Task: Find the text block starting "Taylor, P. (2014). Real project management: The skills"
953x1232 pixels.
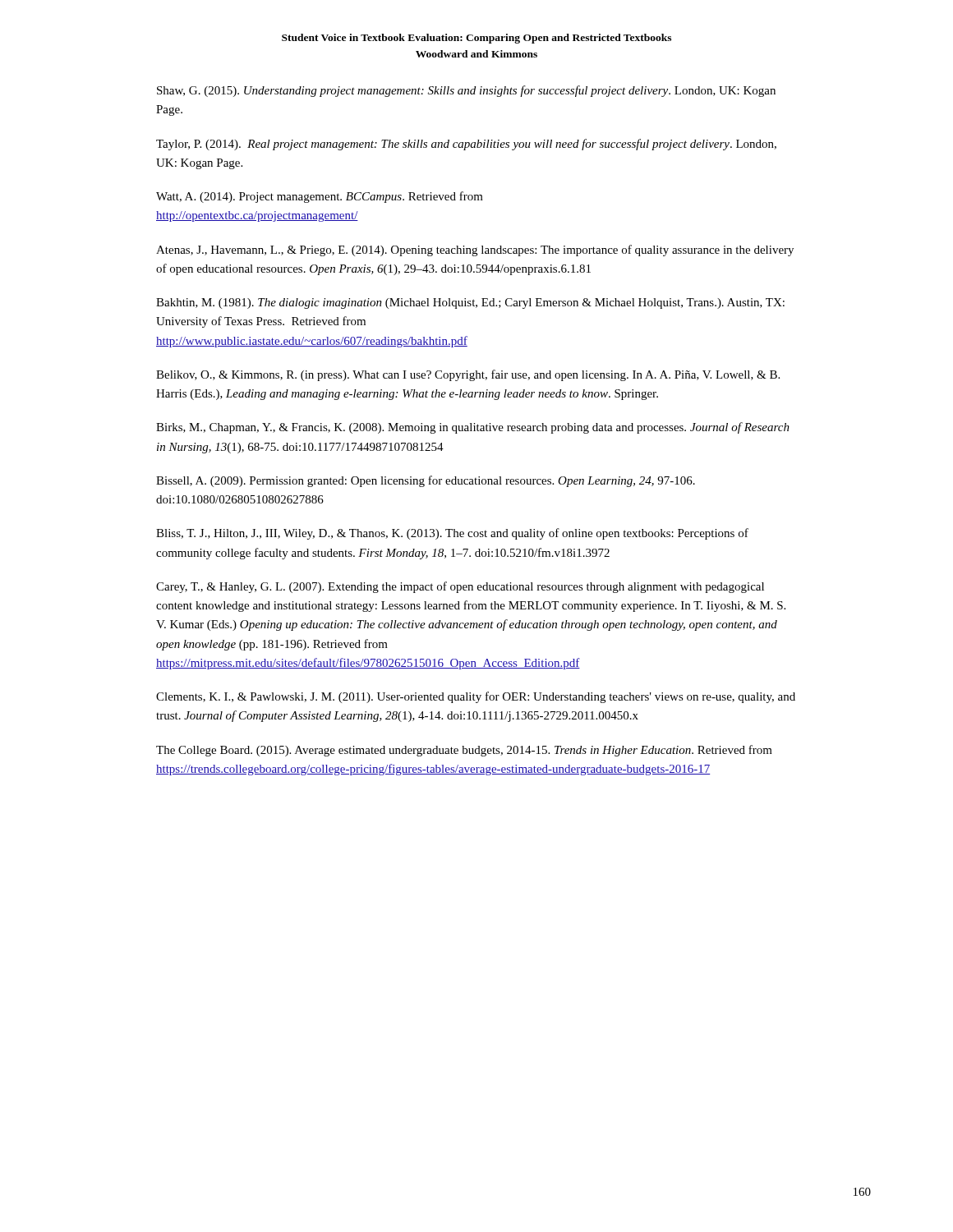Action: [476, 154]
